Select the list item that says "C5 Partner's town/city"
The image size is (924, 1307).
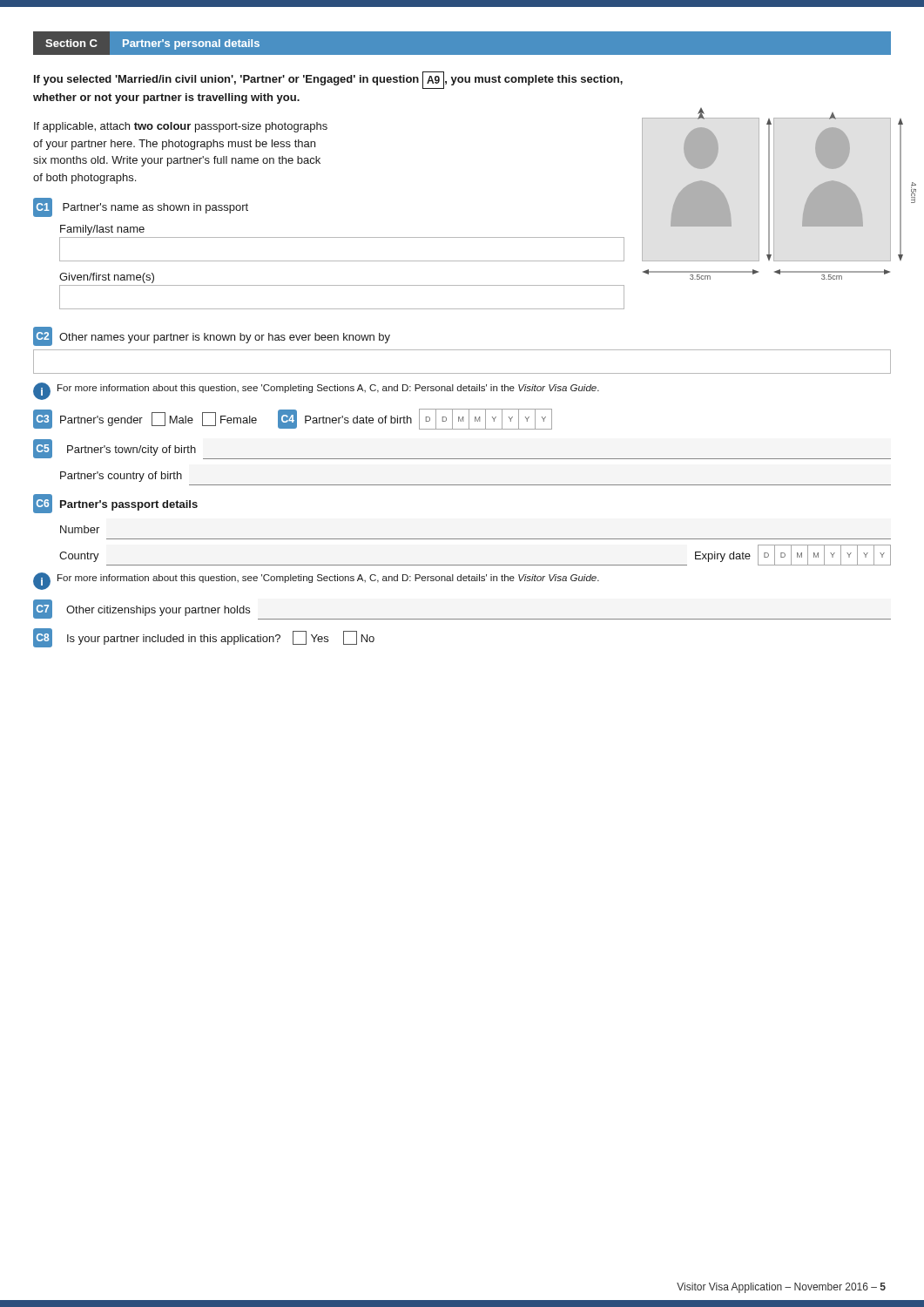(462, 449)
